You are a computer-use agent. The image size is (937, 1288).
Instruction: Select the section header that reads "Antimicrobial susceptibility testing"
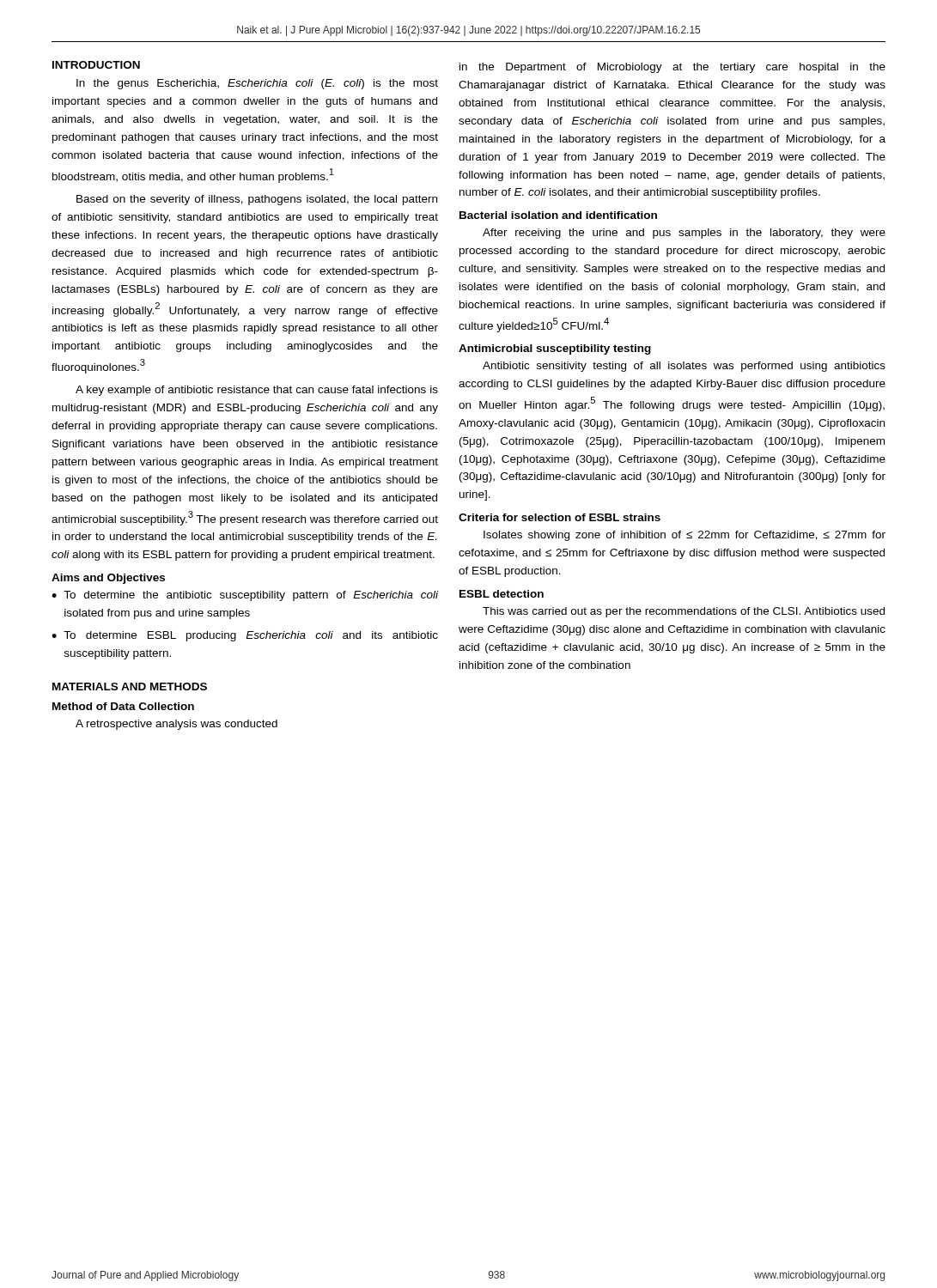click(x=555, y=349)
